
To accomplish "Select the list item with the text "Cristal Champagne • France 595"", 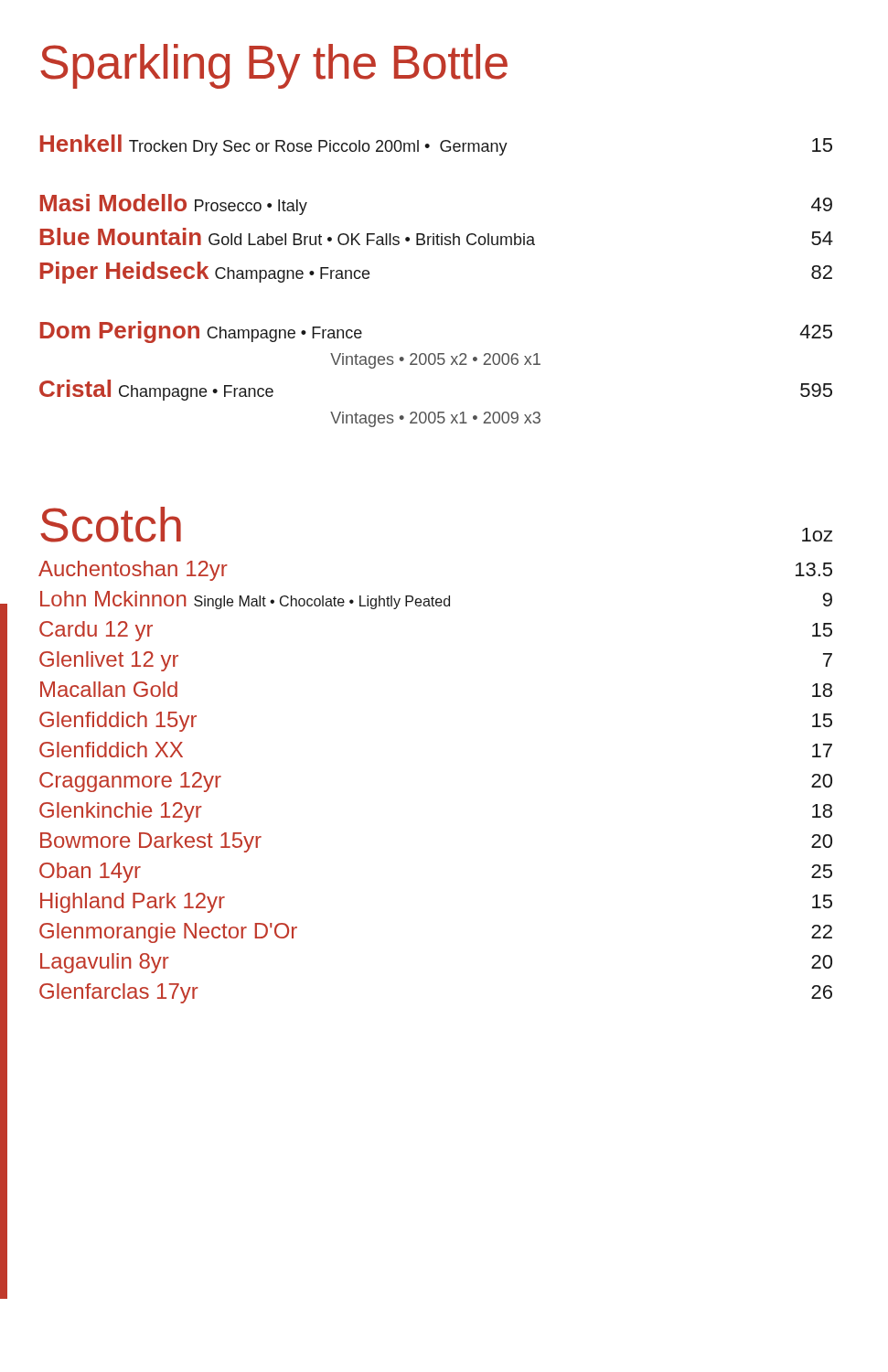I will (155, 390).
